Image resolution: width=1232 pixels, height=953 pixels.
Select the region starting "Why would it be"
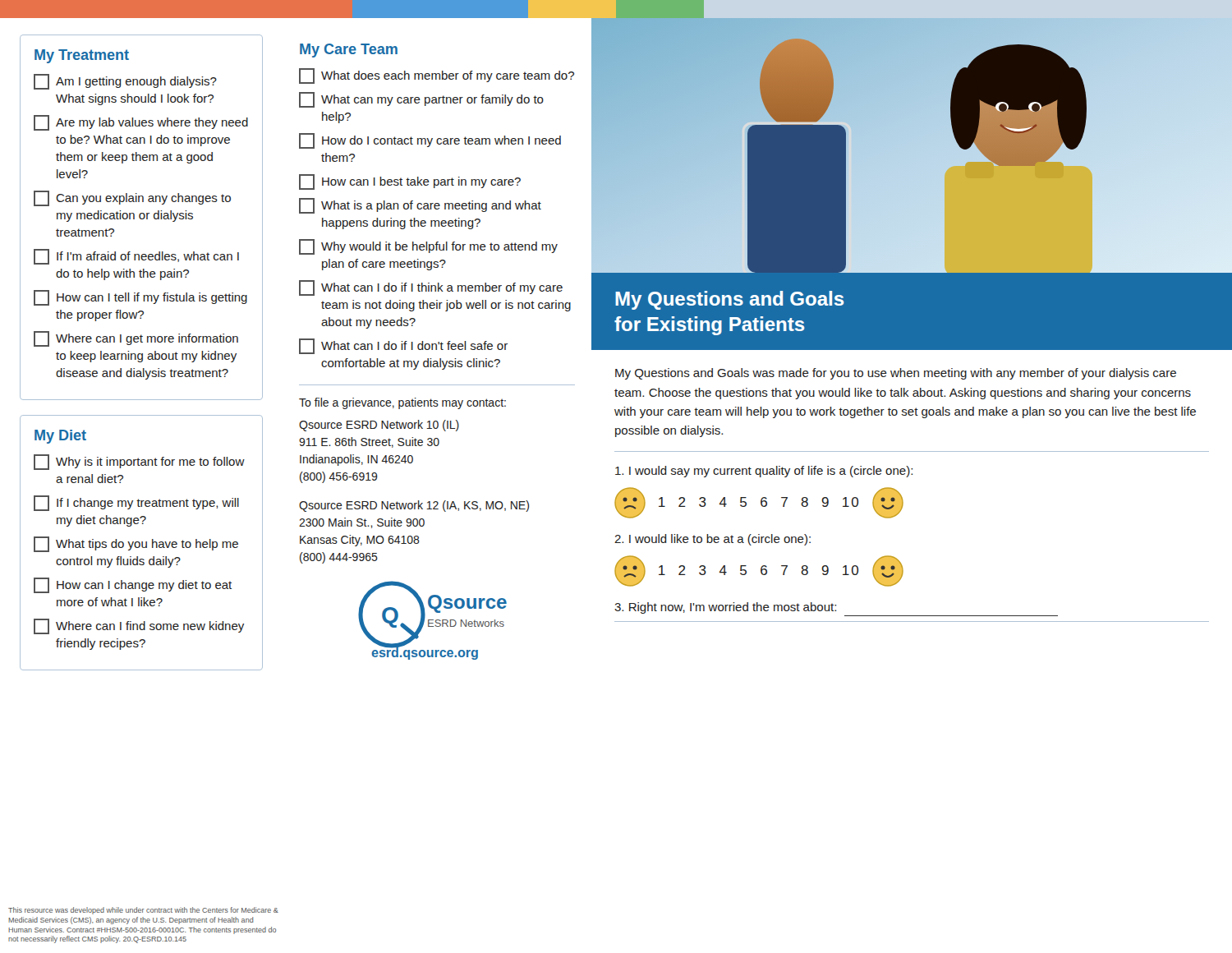pos(437,255)
